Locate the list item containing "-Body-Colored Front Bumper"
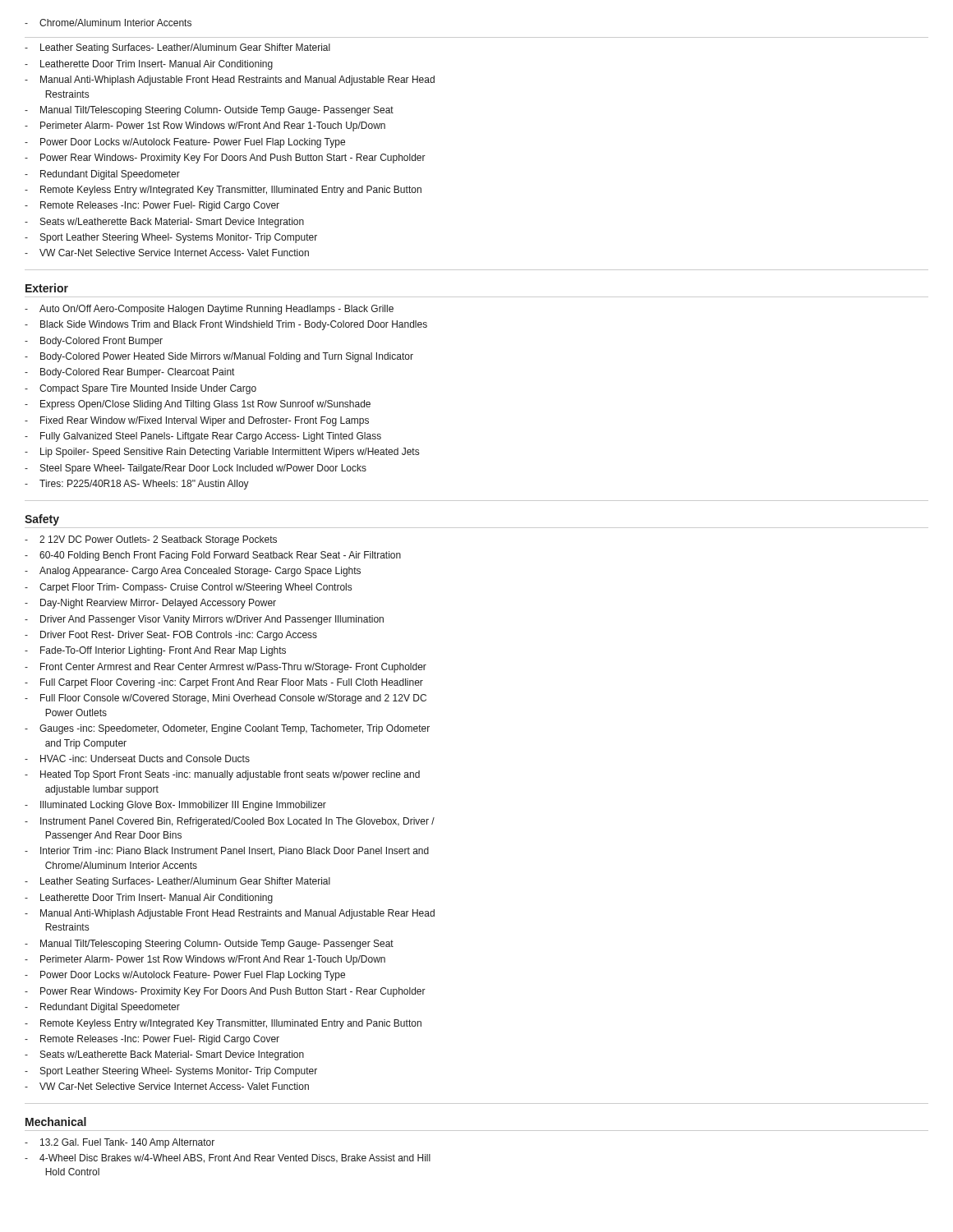The image size is (953, 1232). point(94,342)
